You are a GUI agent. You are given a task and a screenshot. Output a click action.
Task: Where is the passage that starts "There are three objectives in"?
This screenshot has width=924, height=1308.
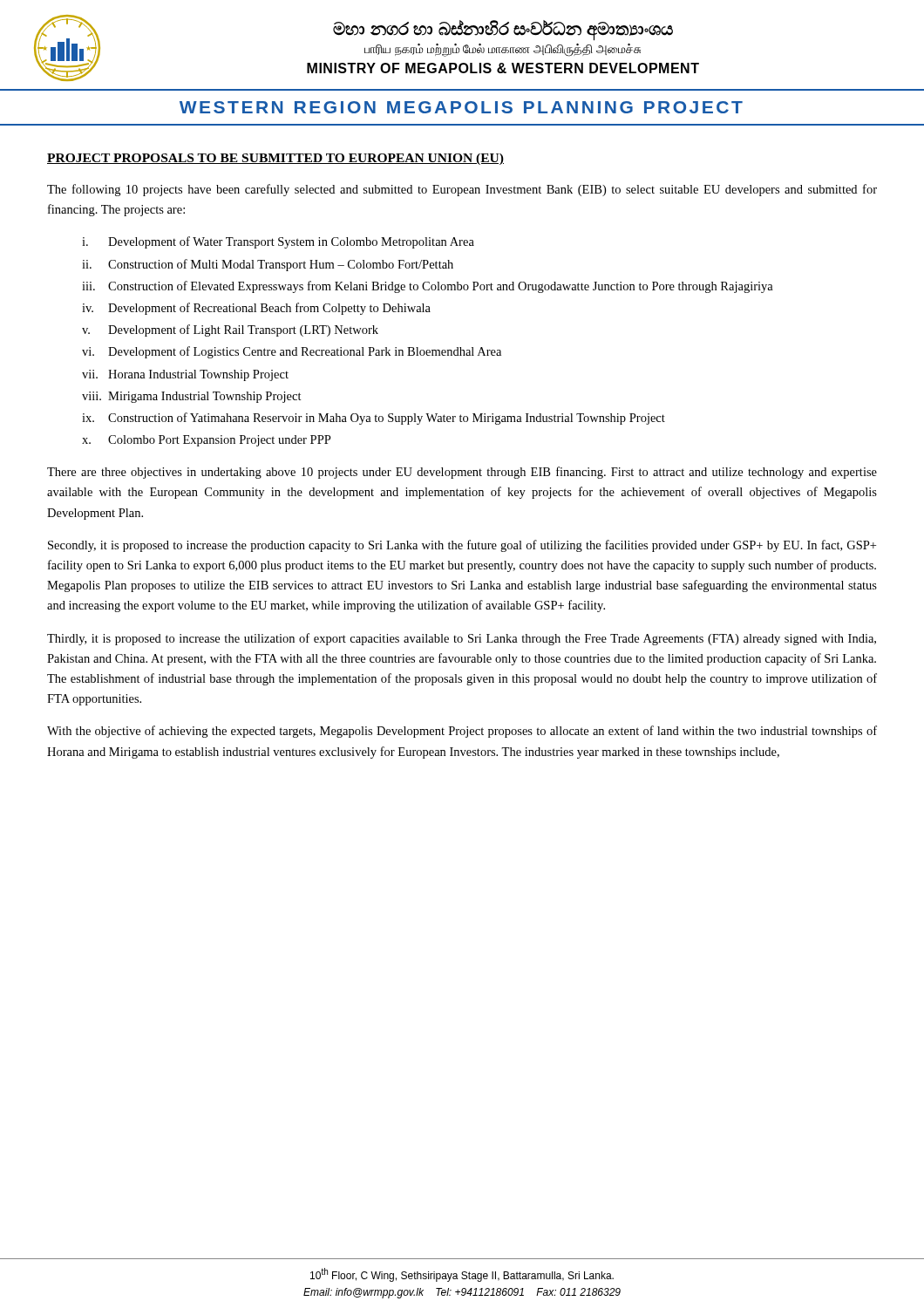click(x=462, y=492)
